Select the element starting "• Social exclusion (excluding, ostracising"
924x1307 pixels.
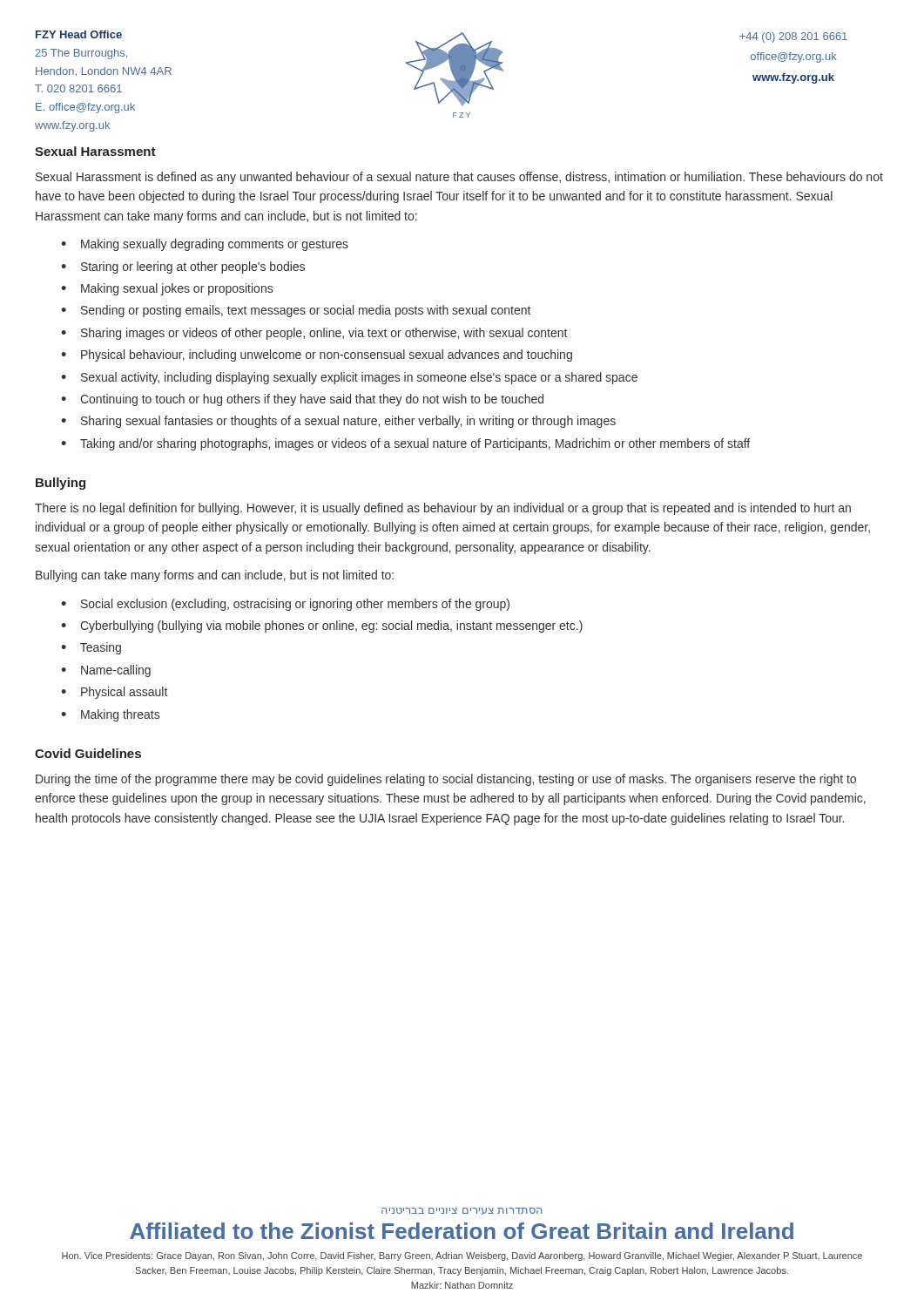coord(286,604)
